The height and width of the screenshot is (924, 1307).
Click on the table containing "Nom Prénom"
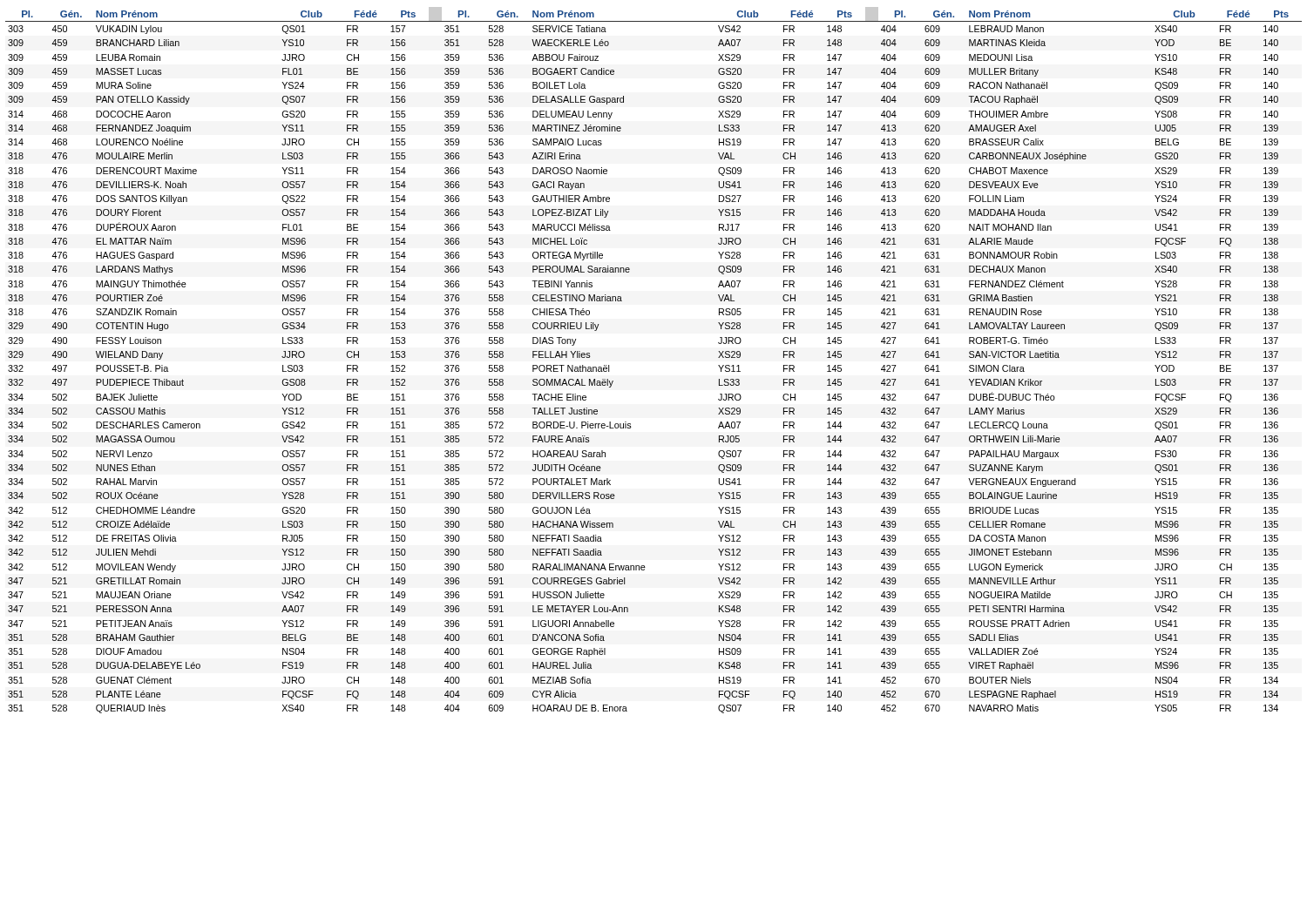click(x=654, y=361)
